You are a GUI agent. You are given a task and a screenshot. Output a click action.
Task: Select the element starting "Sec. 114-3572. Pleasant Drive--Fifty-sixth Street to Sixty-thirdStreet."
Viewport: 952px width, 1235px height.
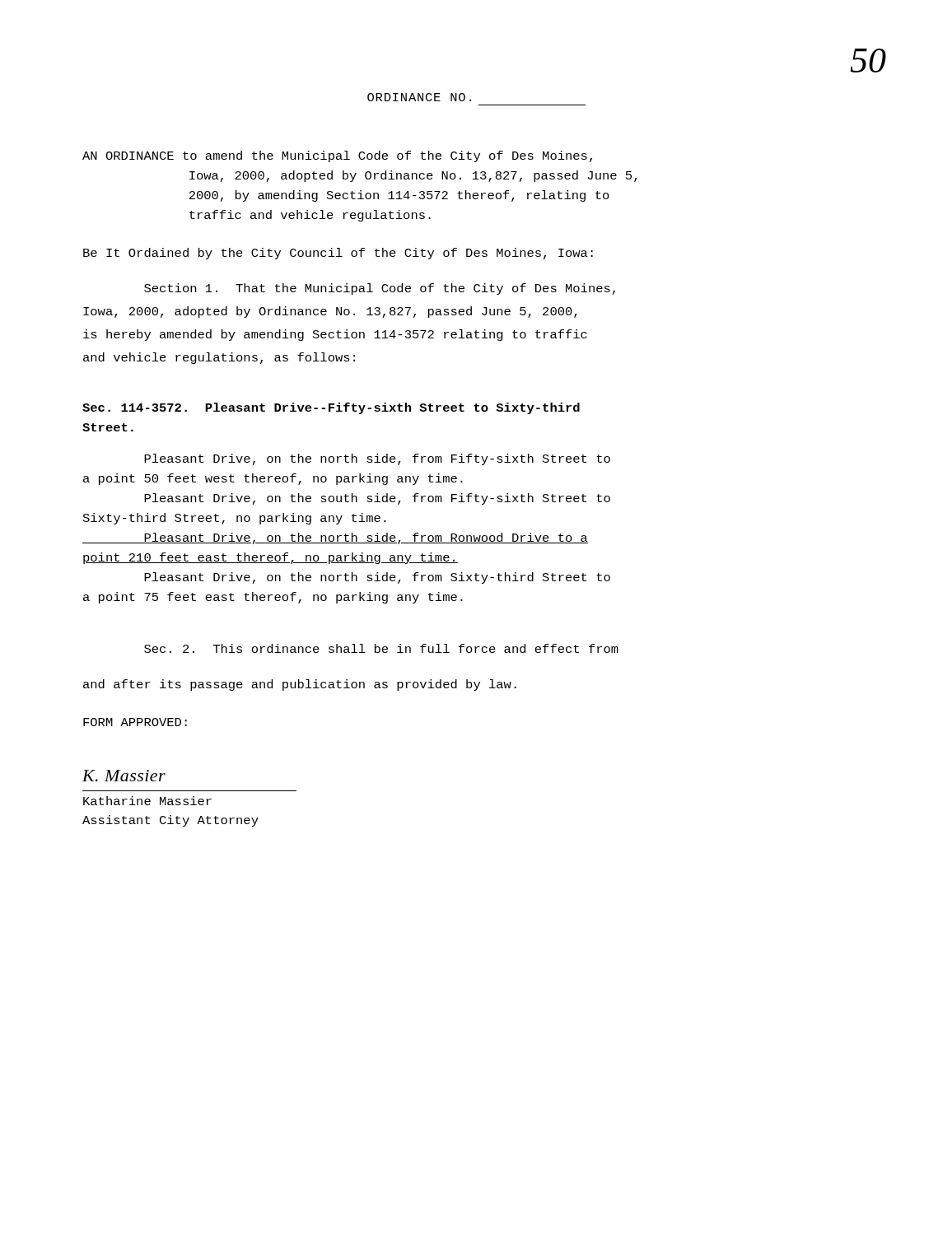point(331,418)
